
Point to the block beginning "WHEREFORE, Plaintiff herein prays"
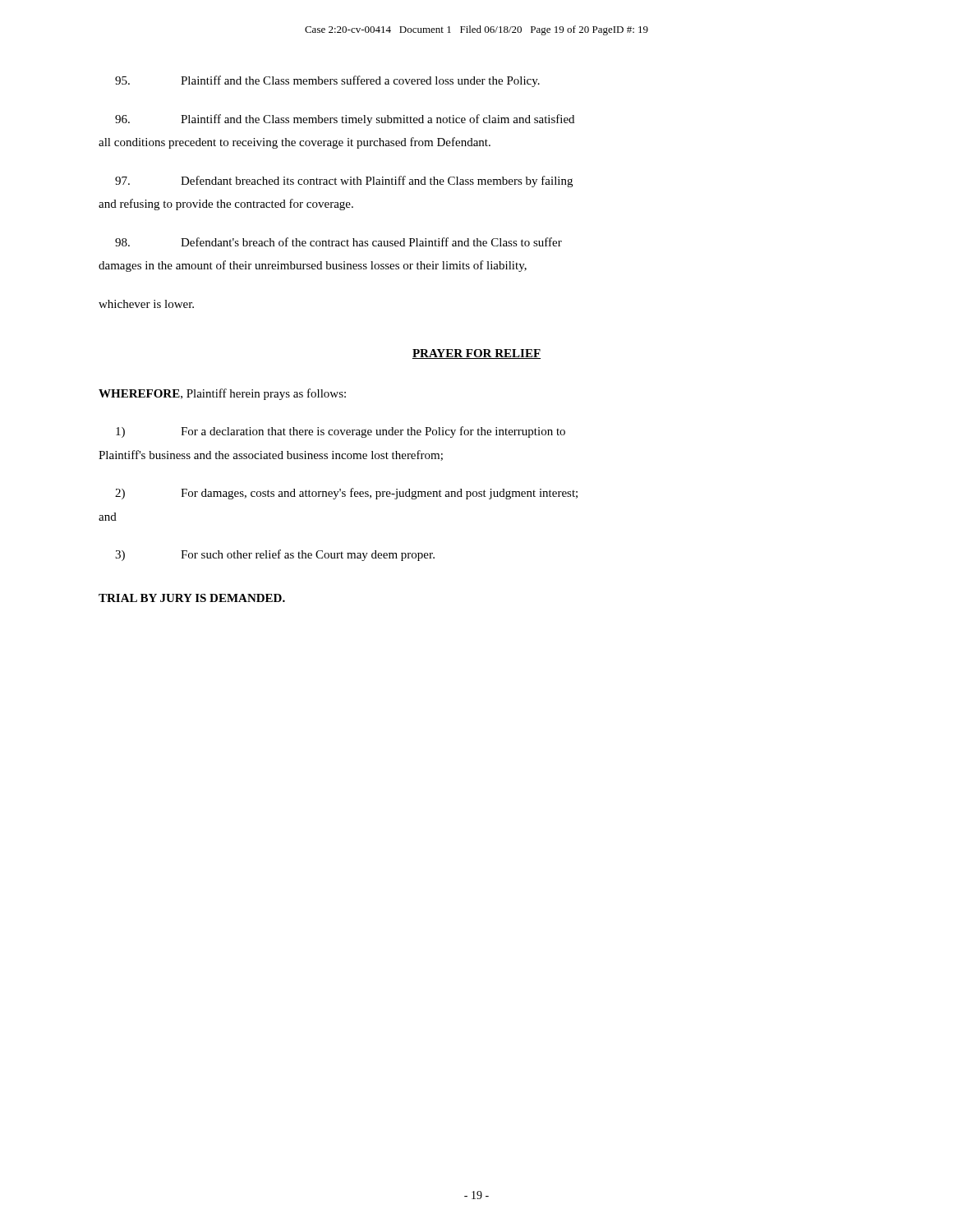[223, 393]
